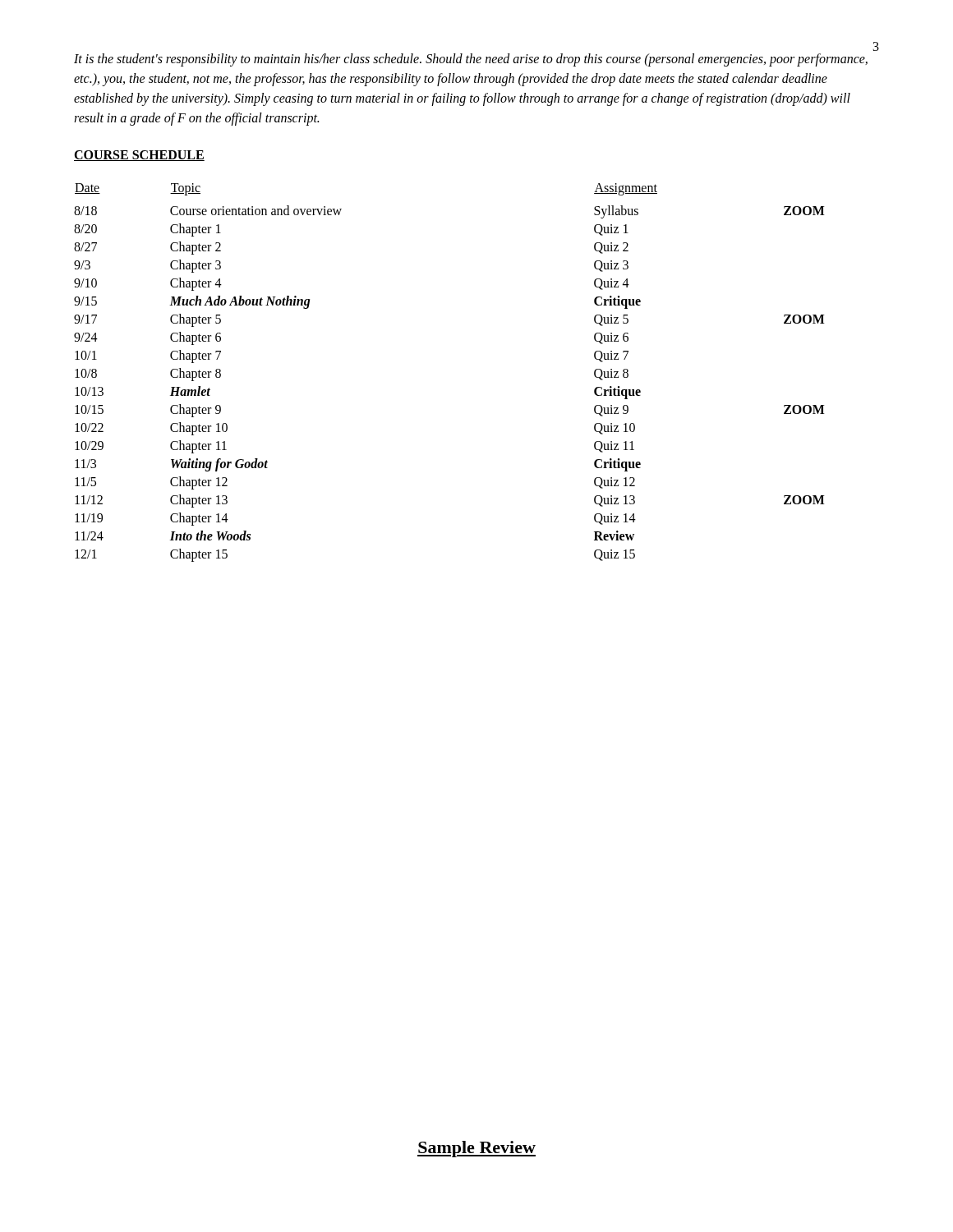Click where it says "Sample Review"

coord(476,1147)
